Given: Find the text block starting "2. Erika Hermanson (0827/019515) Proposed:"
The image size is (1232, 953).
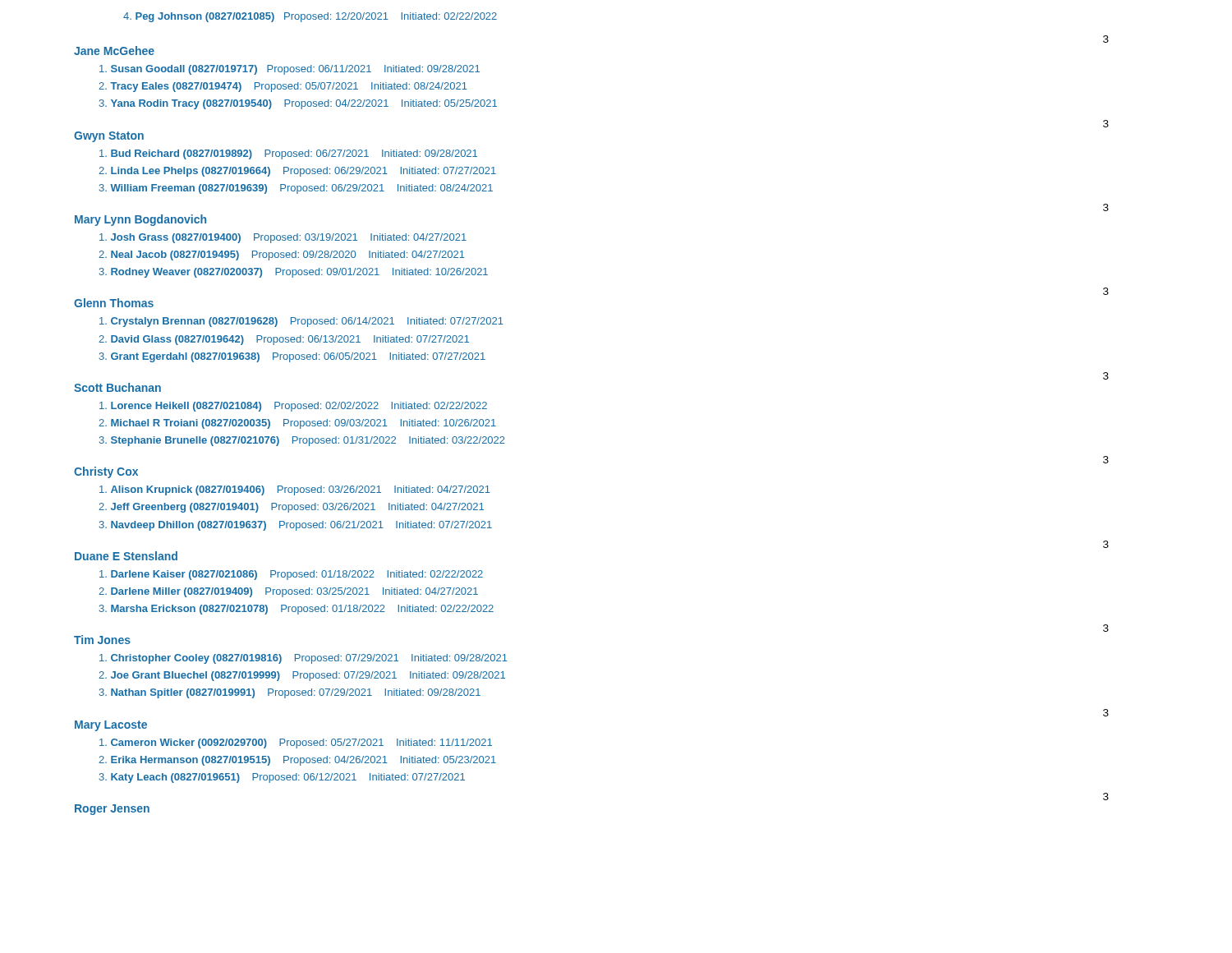Looking at the screenshot, I should (x=297, y=759).
